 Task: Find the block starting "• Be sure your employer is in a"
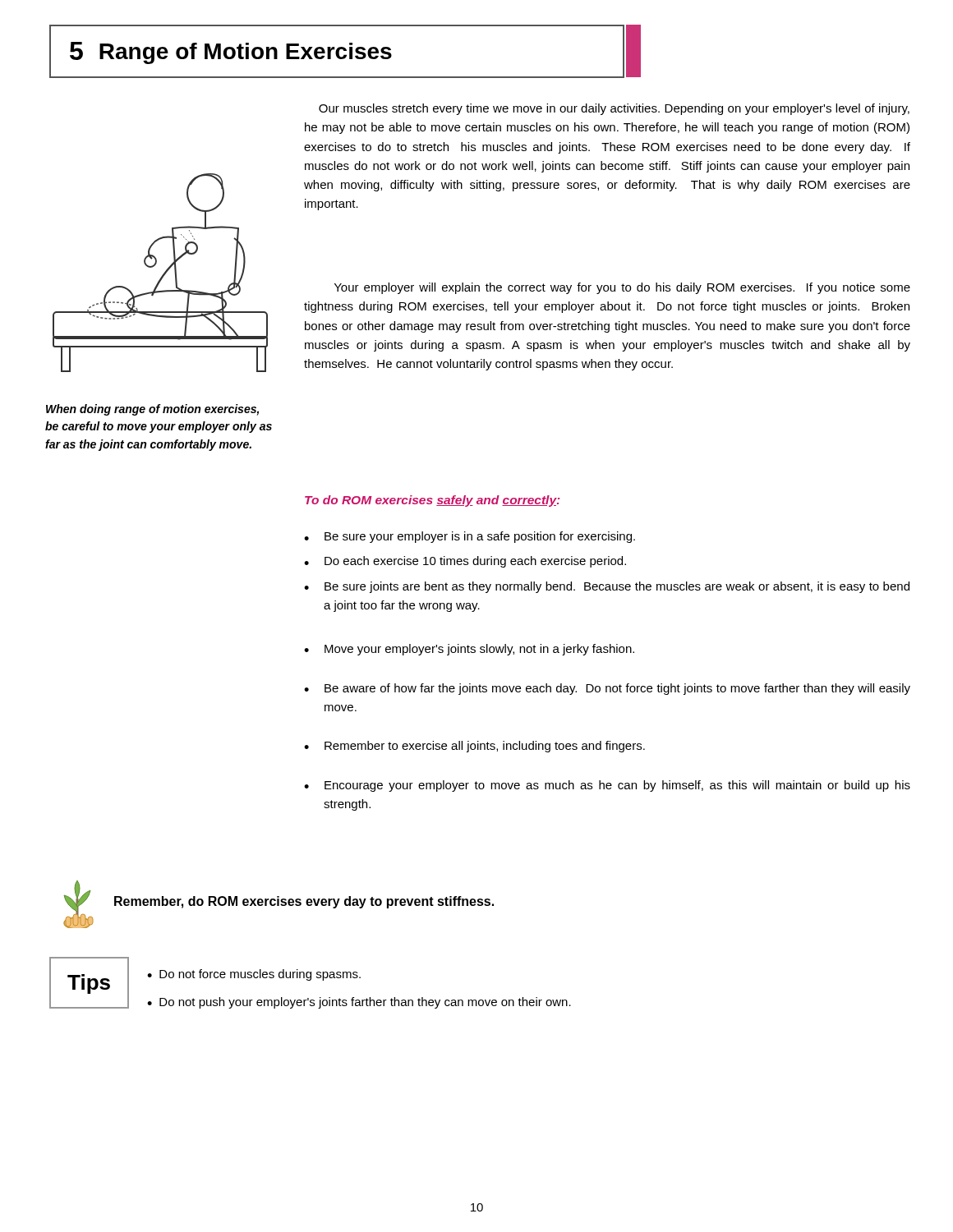(x=470, y=539)
